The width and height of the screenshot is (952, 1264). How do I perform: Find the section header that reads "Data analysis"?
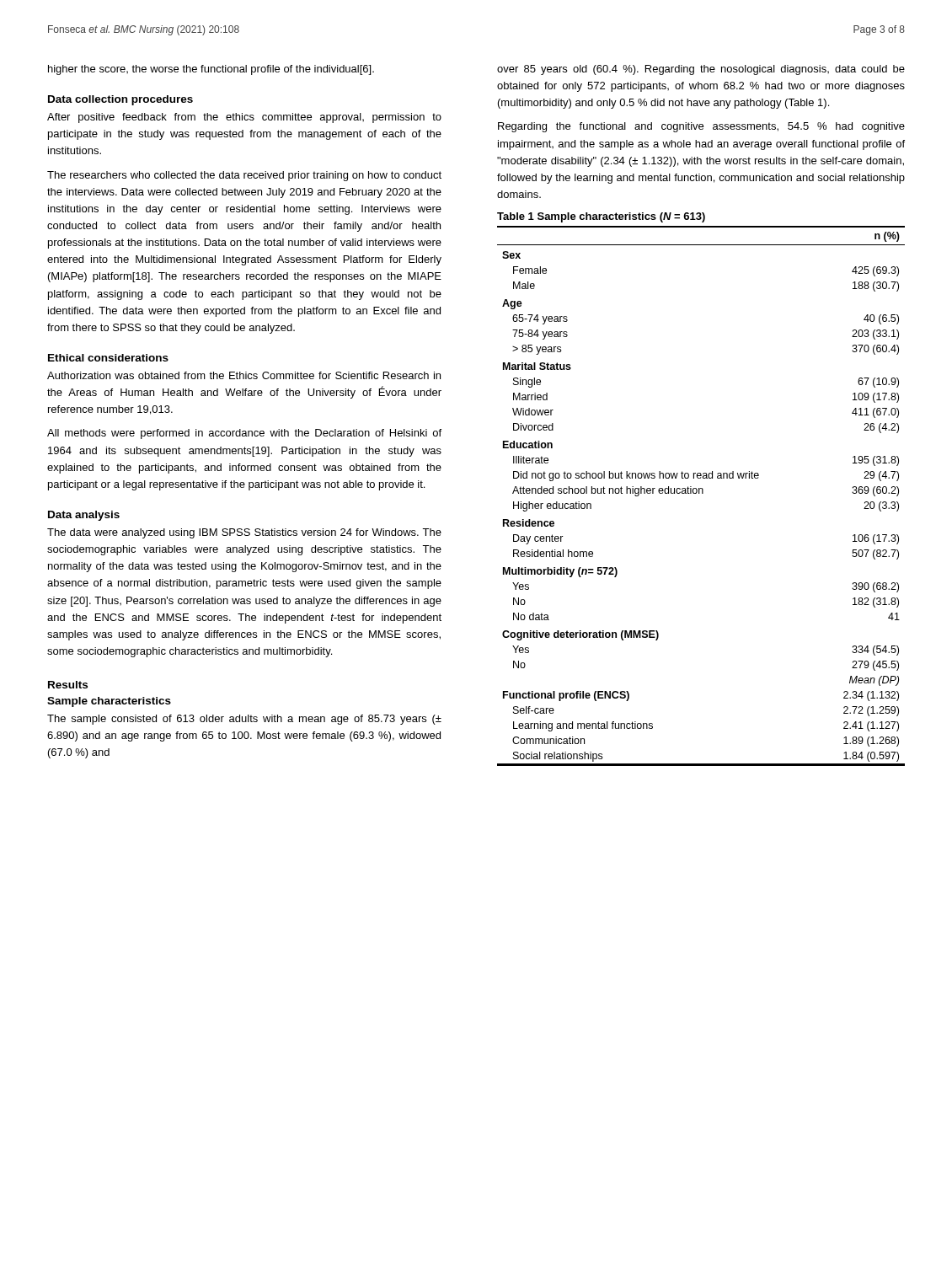click(x=84, y=514)
